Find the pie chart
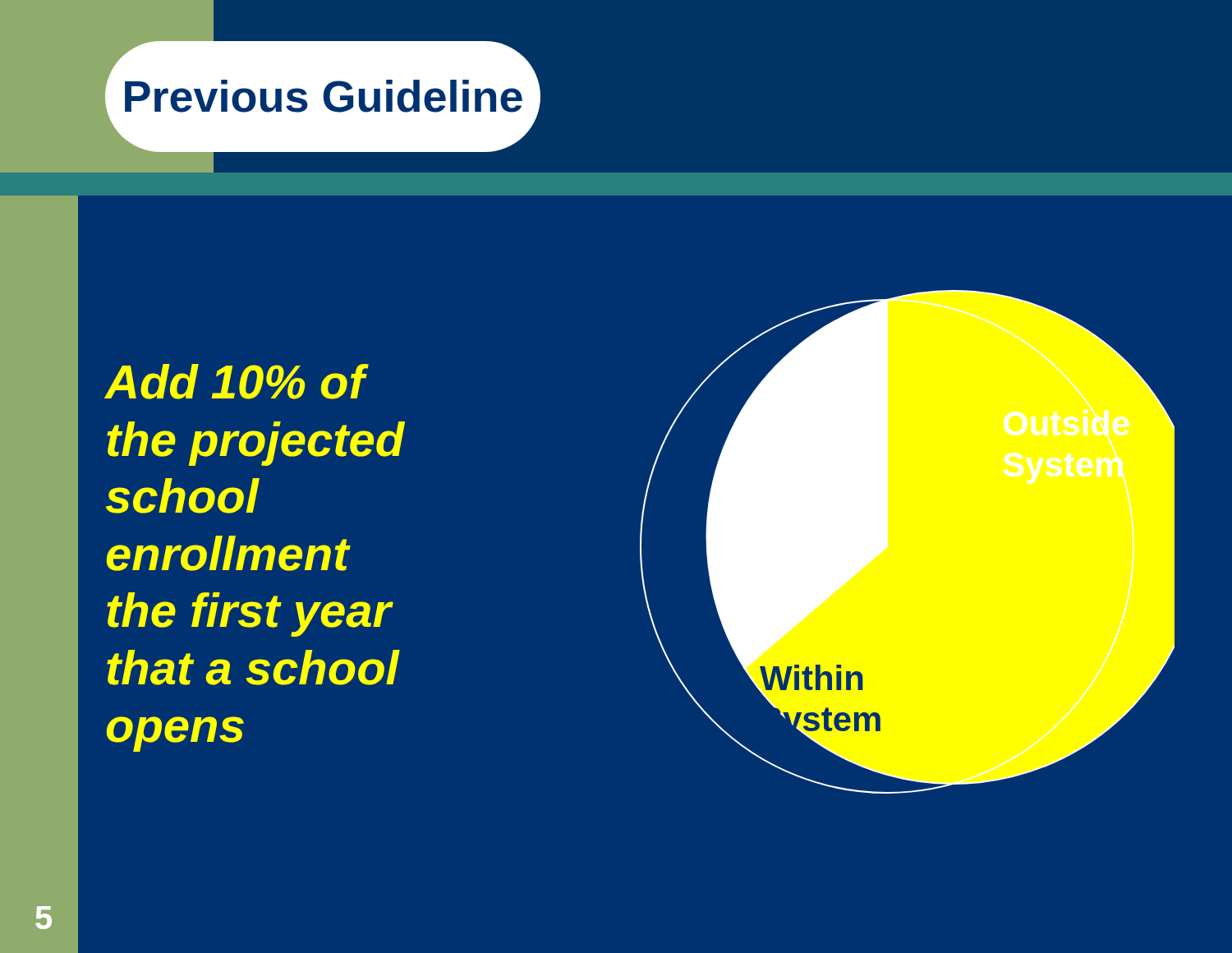Viewport: 1232px width, 953px height. click(887, 546)
